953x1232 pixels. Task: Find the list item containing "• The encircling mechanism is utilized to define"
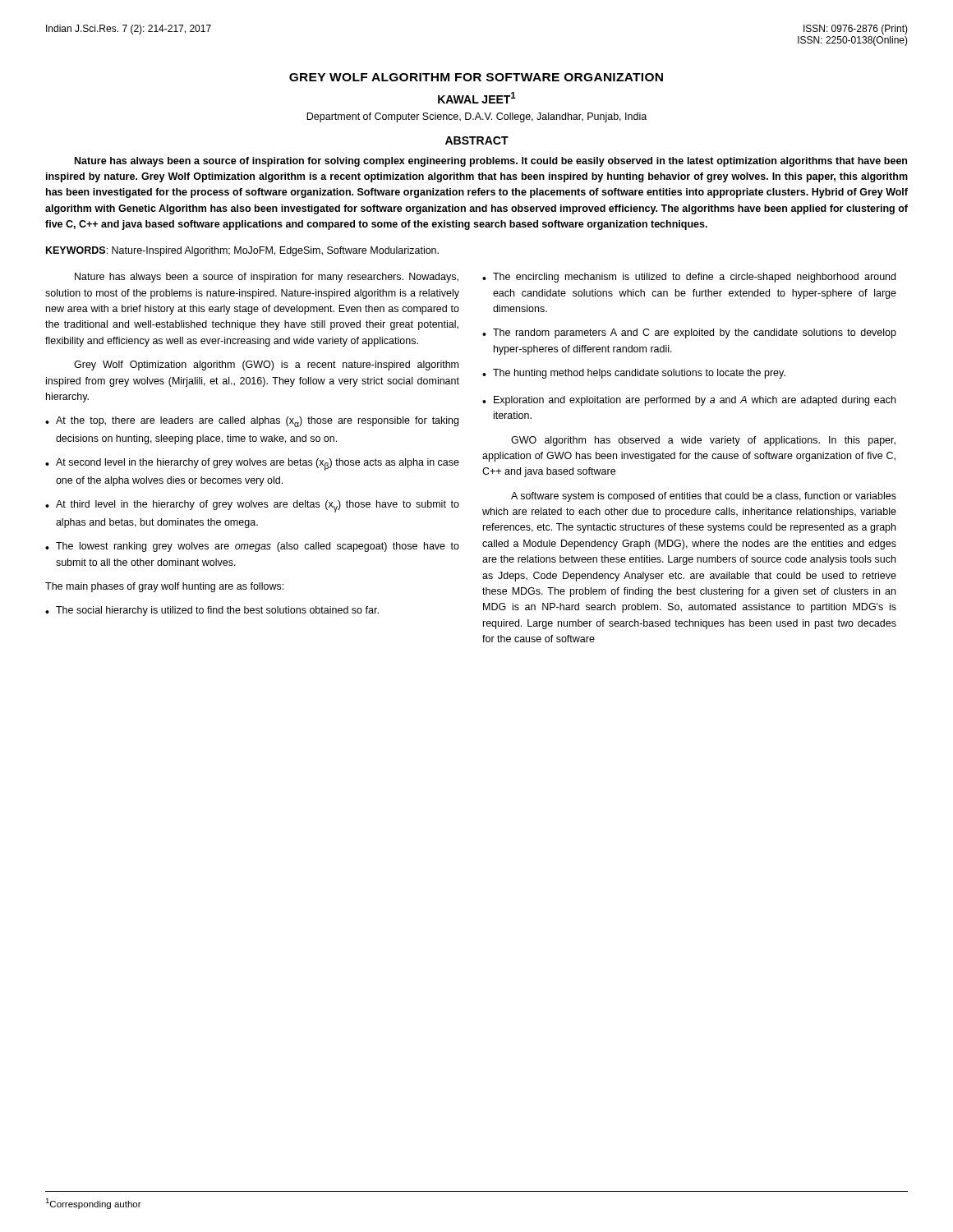tap(689, 294)
